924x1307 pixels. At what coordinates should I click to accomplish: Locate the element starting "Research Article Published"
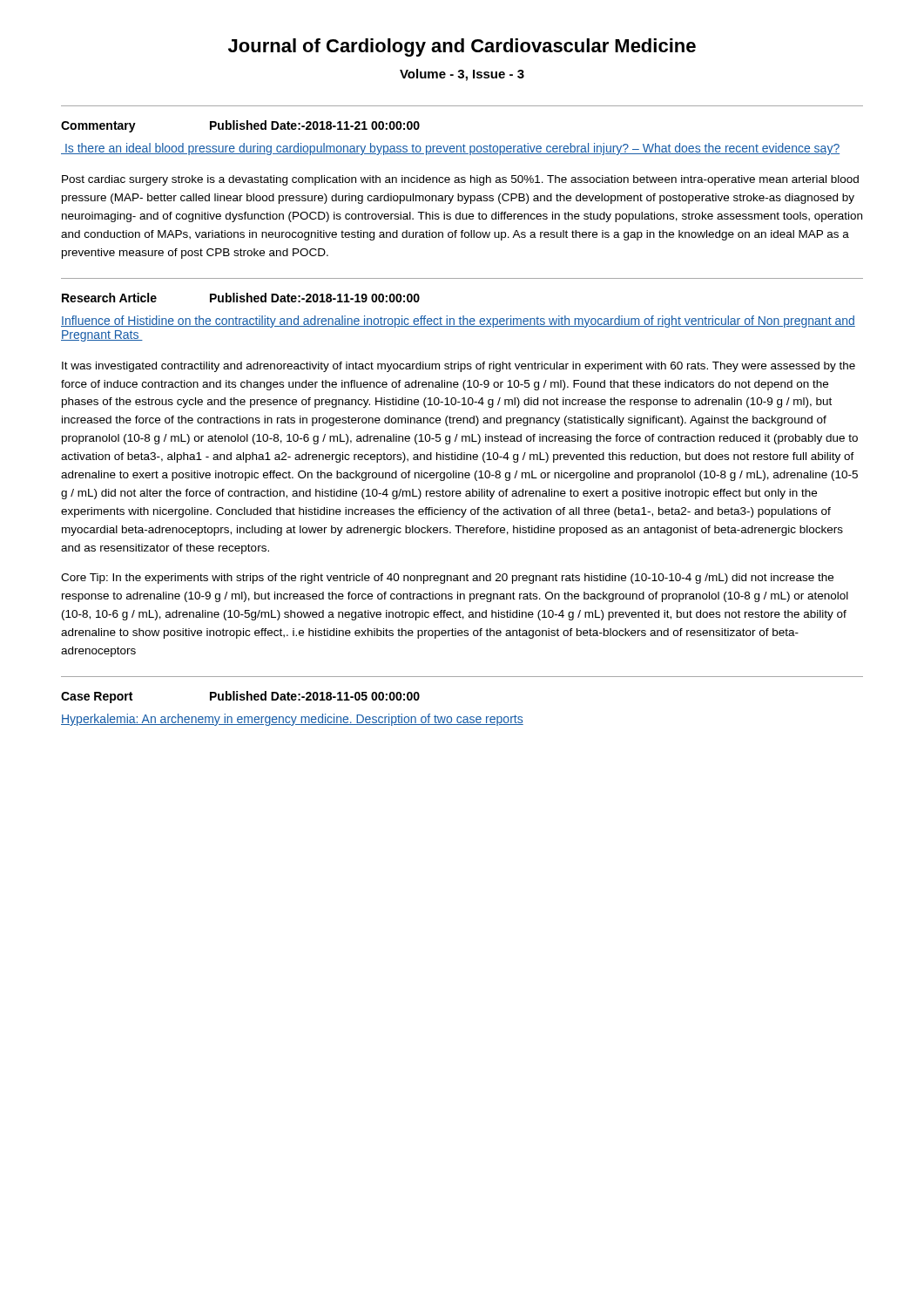click(241, 298)
